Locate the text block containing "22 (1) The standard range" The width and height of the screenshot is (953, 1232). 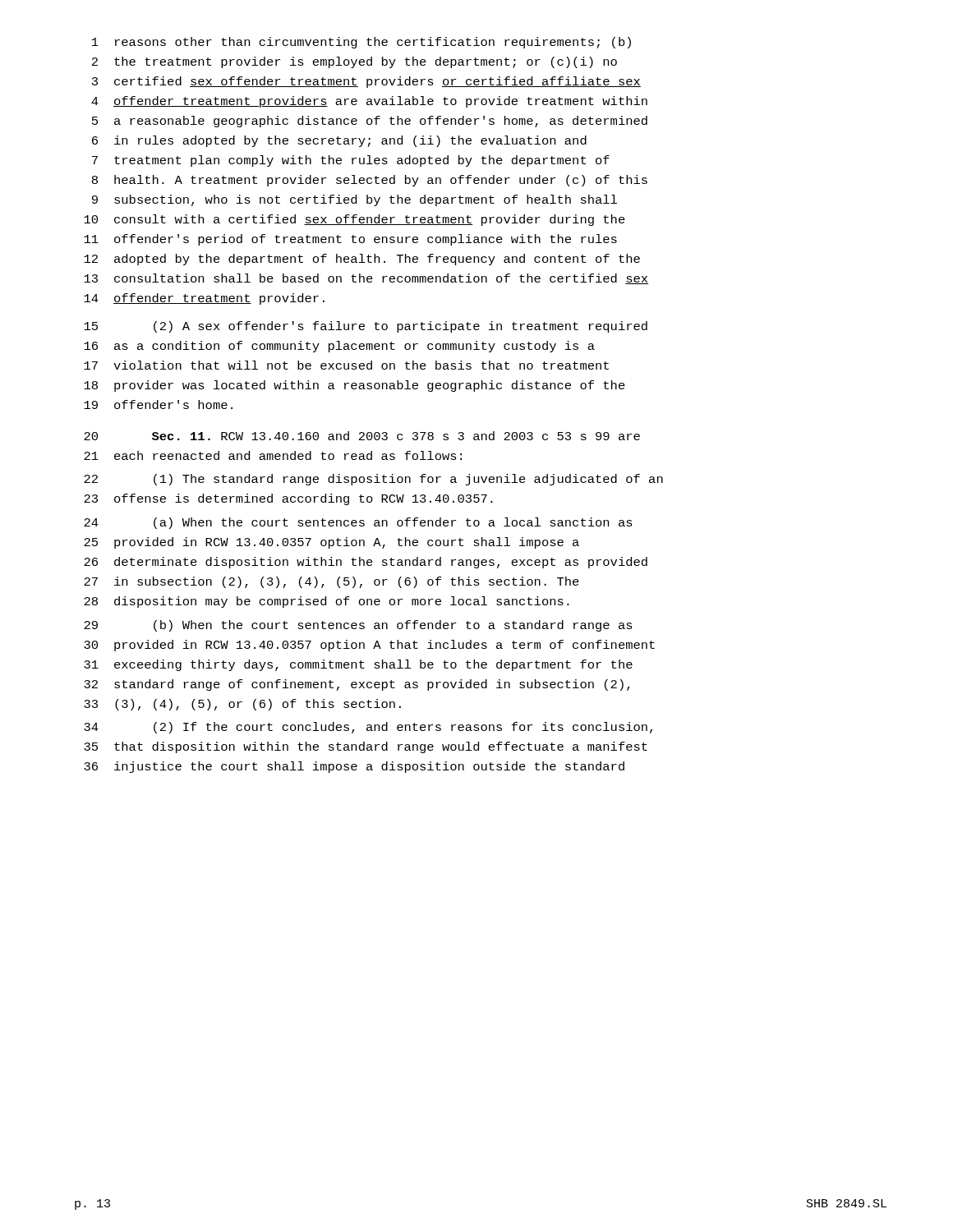481,490
